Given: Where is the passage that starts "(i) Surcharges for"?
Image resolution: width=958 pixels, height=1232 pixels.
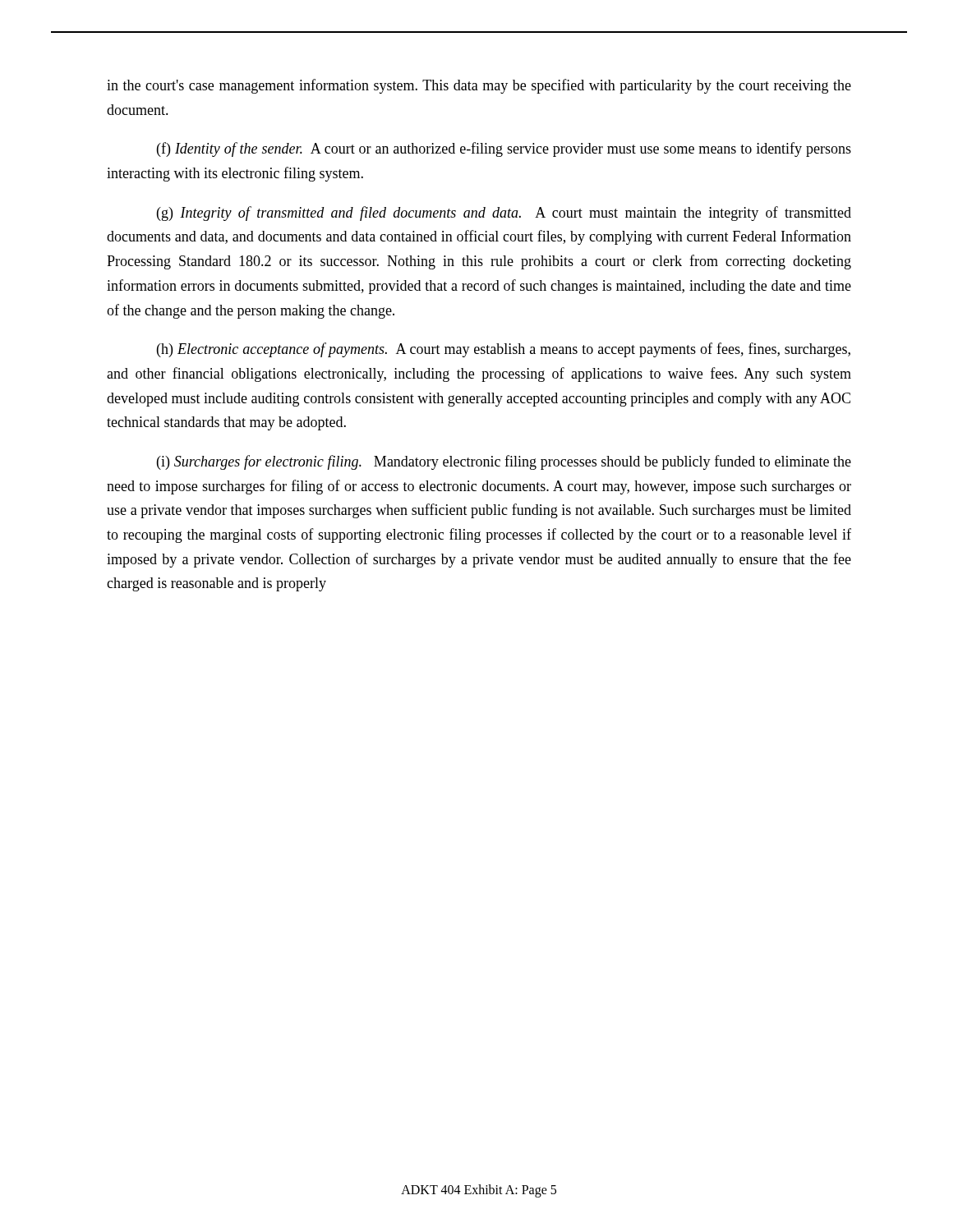Looking at the screenshot, I should [479, 522].
